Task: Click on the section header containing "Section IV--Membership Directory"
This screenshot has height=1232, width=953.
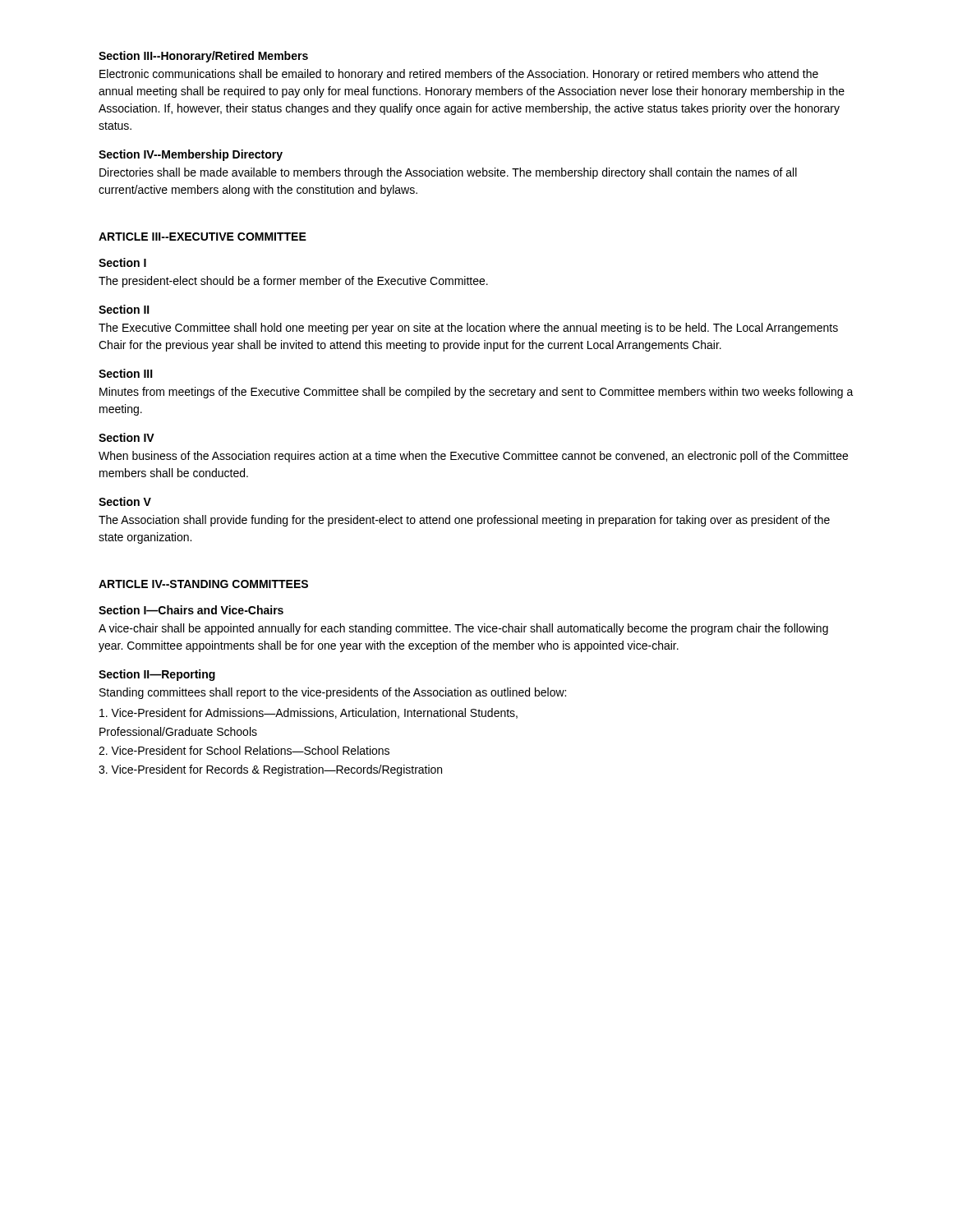Action: pos(191,154)
